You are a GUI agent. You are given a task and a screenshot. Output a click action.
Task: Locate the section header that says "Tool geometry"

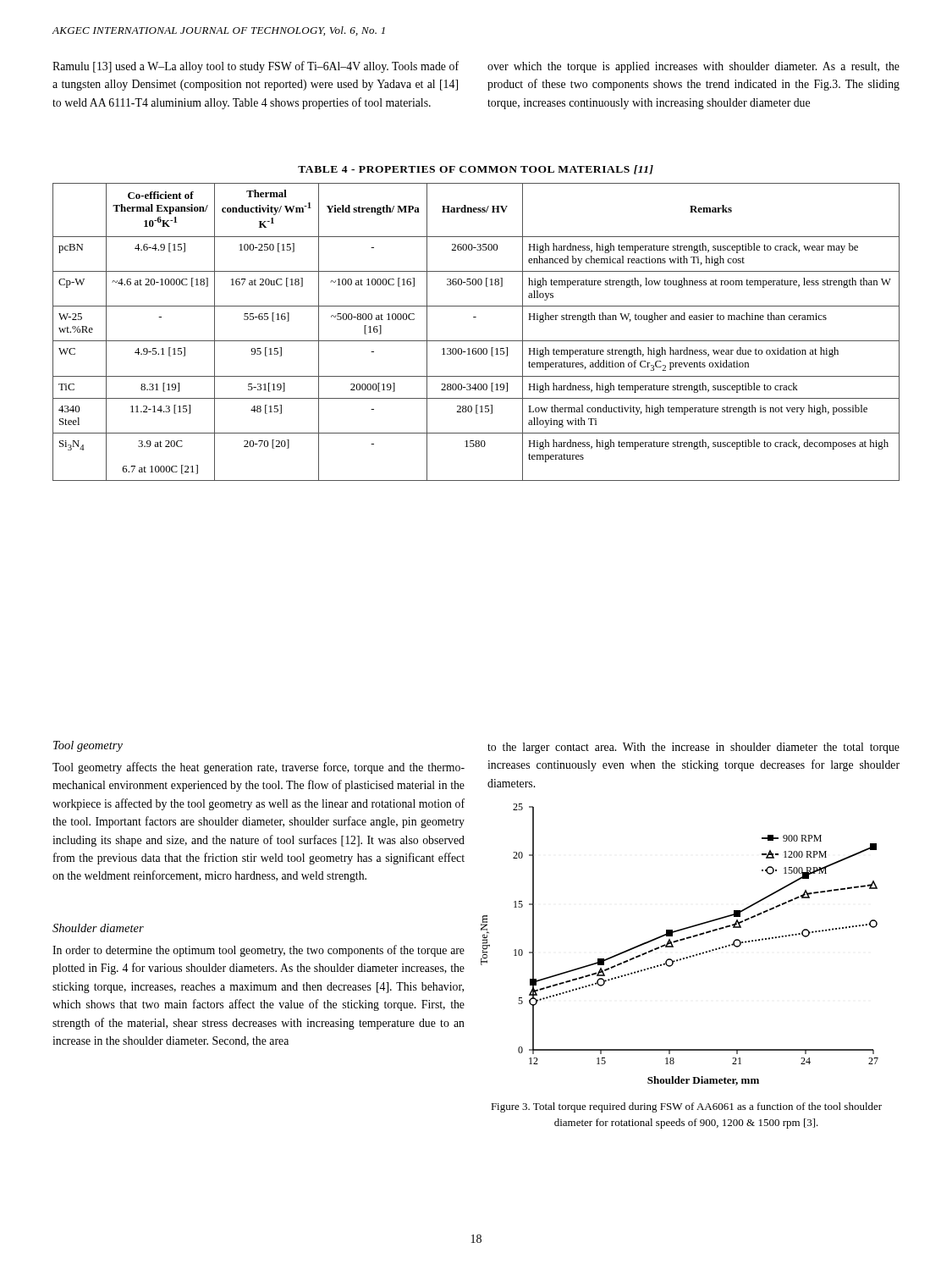[x=88, y=745]
